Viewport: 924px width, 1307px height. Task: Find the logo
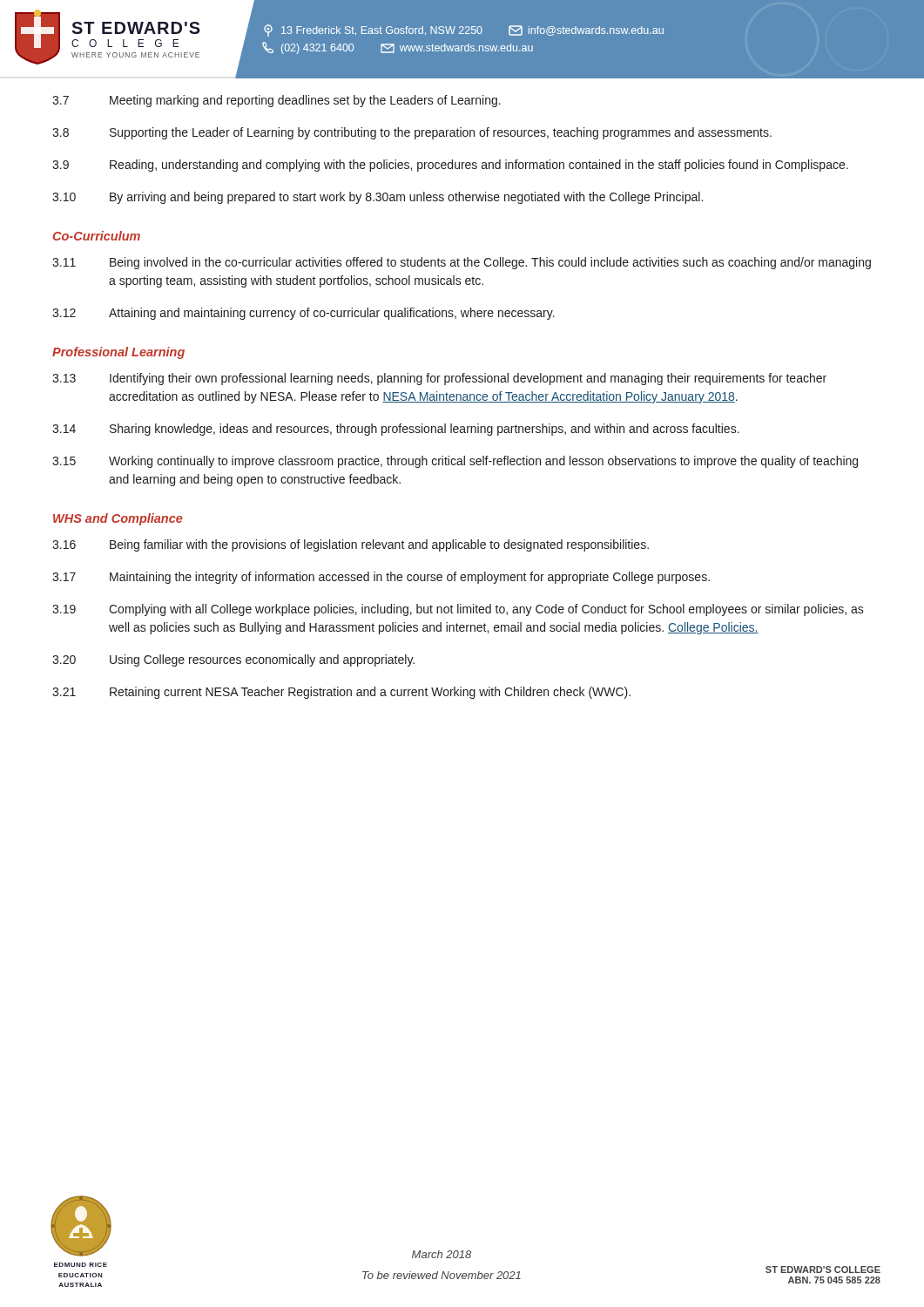81,1242
